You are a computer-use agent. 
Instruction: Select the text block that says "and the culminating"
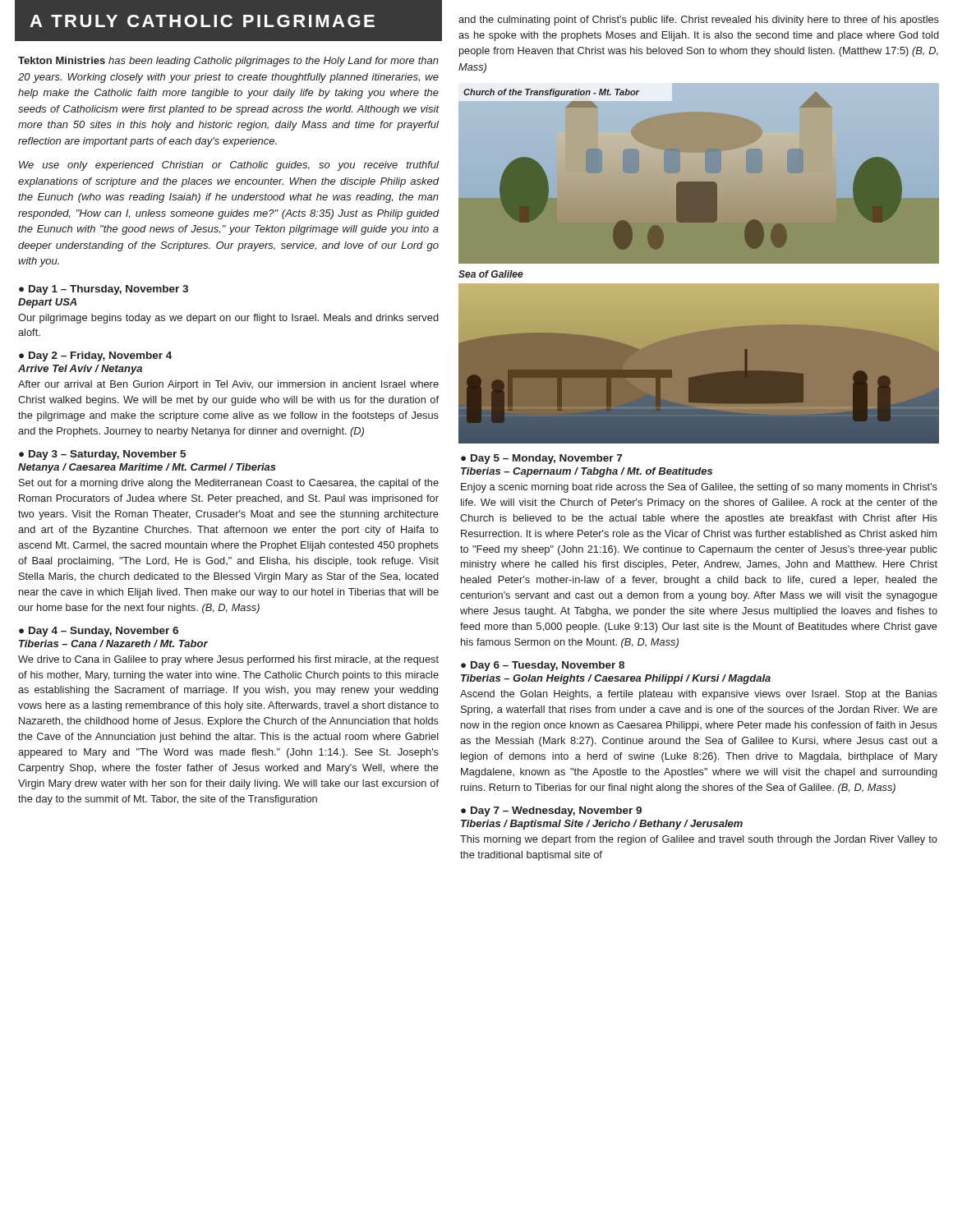tap(699, 43)
